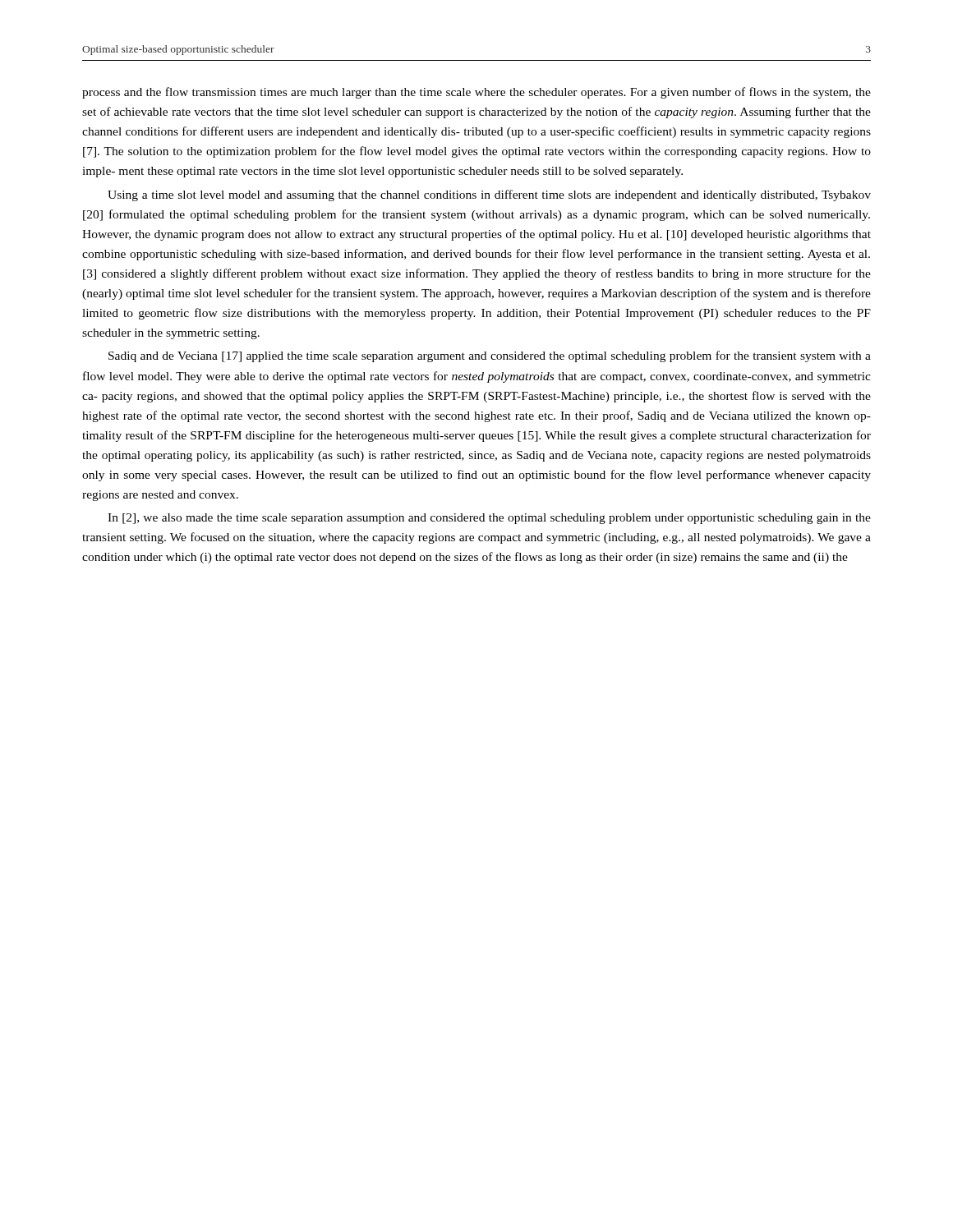Click on the text starting "In [2], we also"

click(476, 537)
